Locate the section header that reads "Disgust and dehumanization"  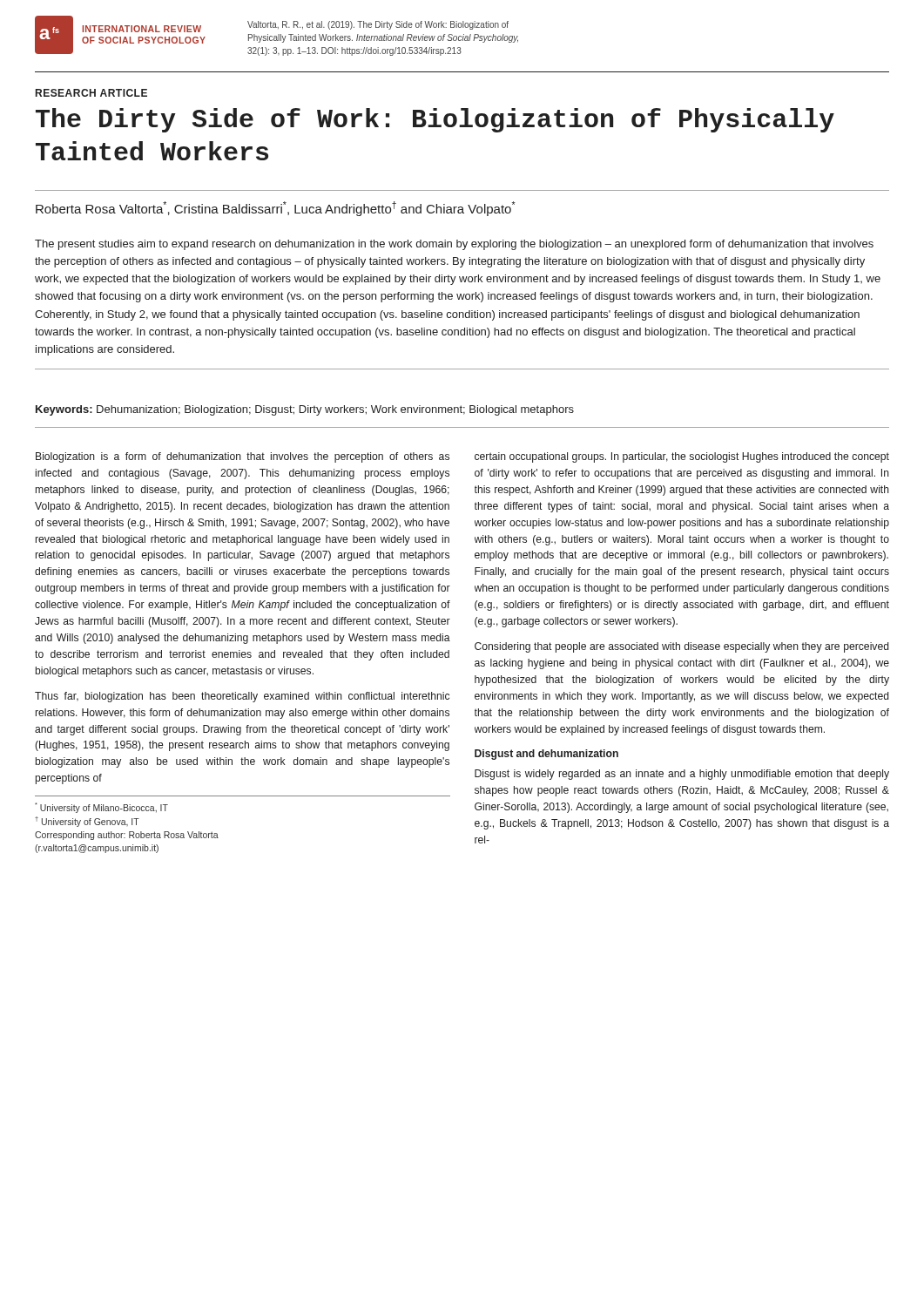point(546,754)
